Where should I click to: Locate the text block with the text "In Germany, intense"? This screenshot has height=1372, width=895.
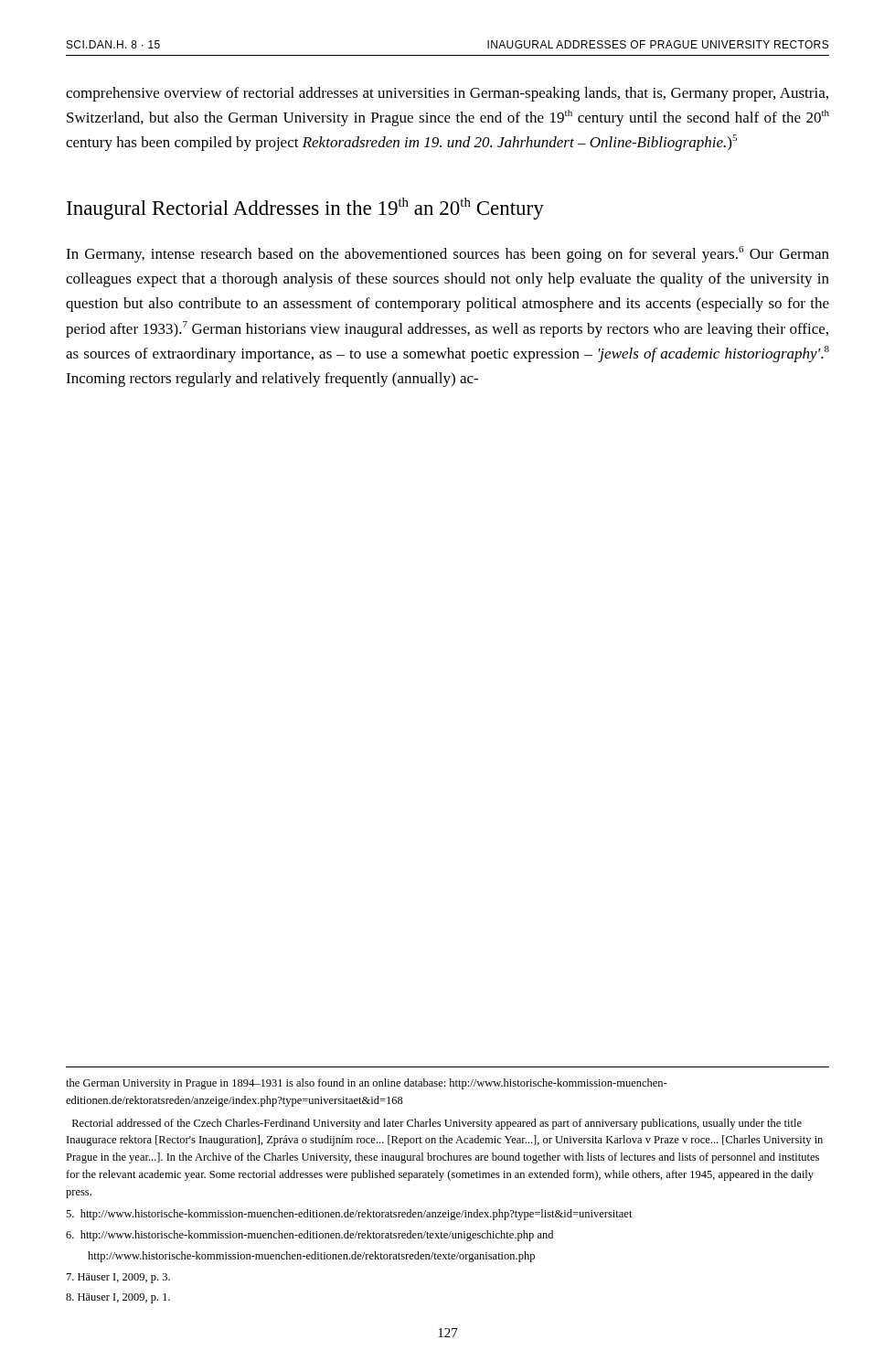pyautogui.click(x=448, y=315)
